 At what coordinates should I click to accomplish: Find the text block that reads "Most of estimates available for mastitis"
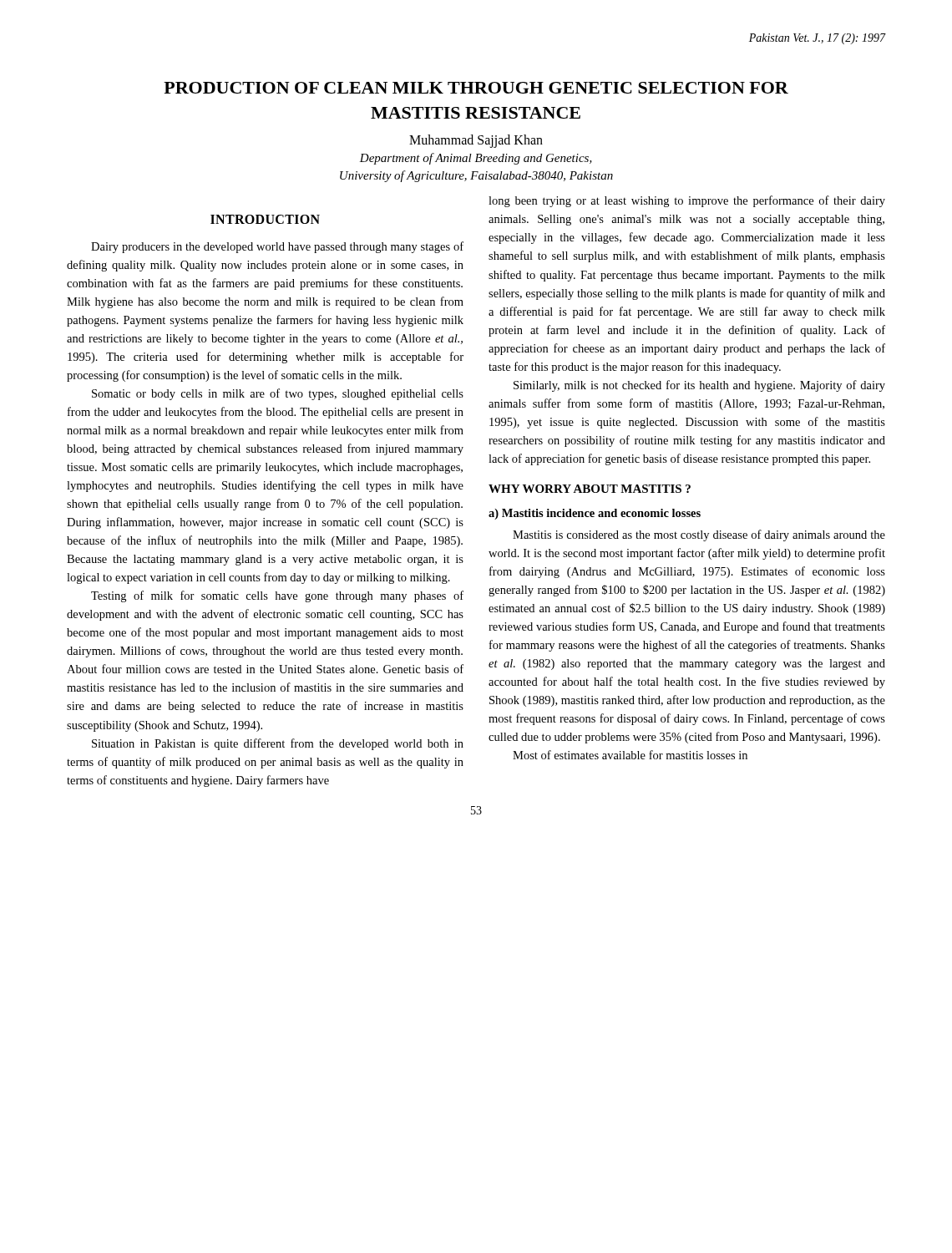pos(687,755)
